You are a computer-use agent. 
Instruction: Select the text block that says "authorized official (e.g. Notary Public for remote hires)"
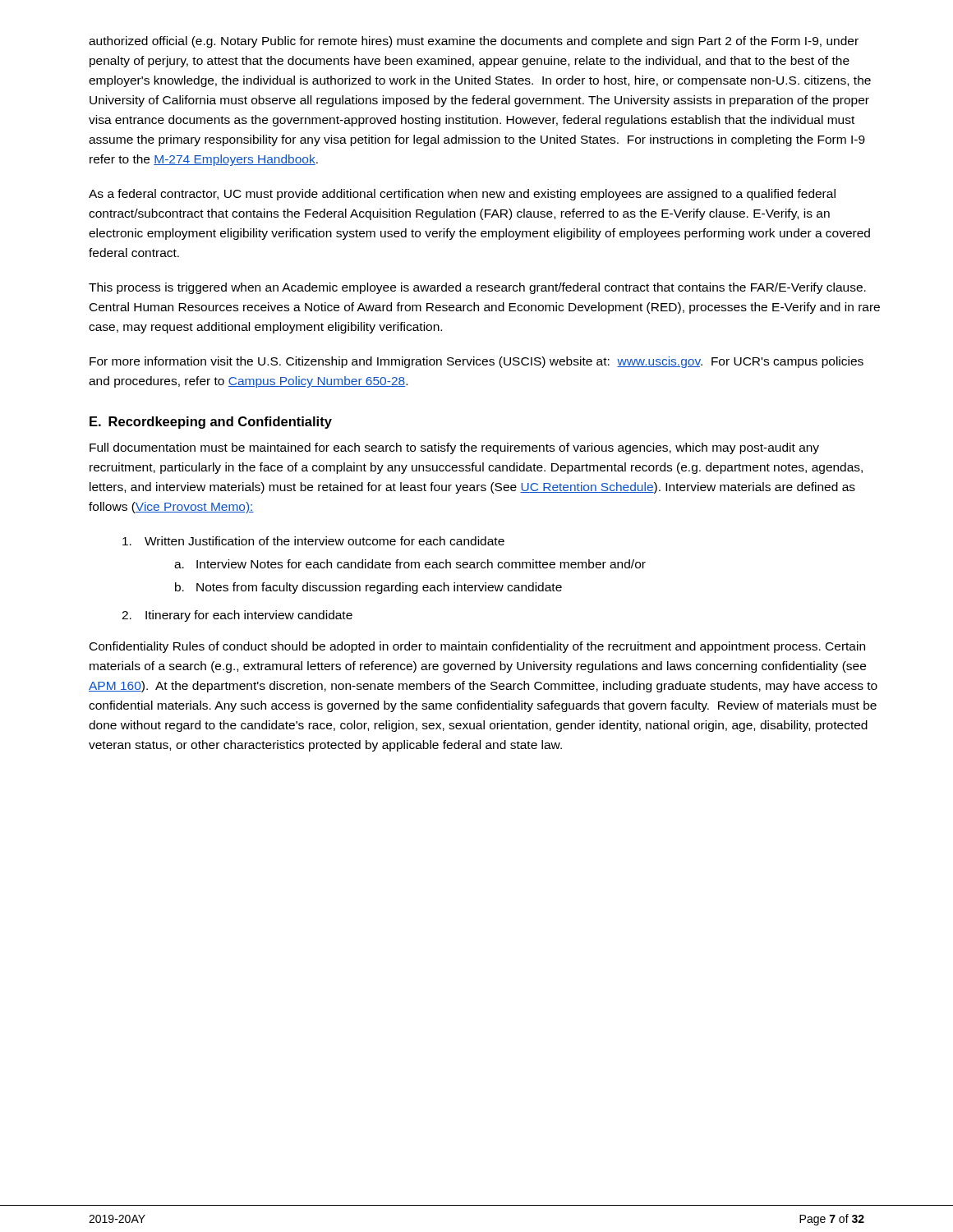pos(480,100)
